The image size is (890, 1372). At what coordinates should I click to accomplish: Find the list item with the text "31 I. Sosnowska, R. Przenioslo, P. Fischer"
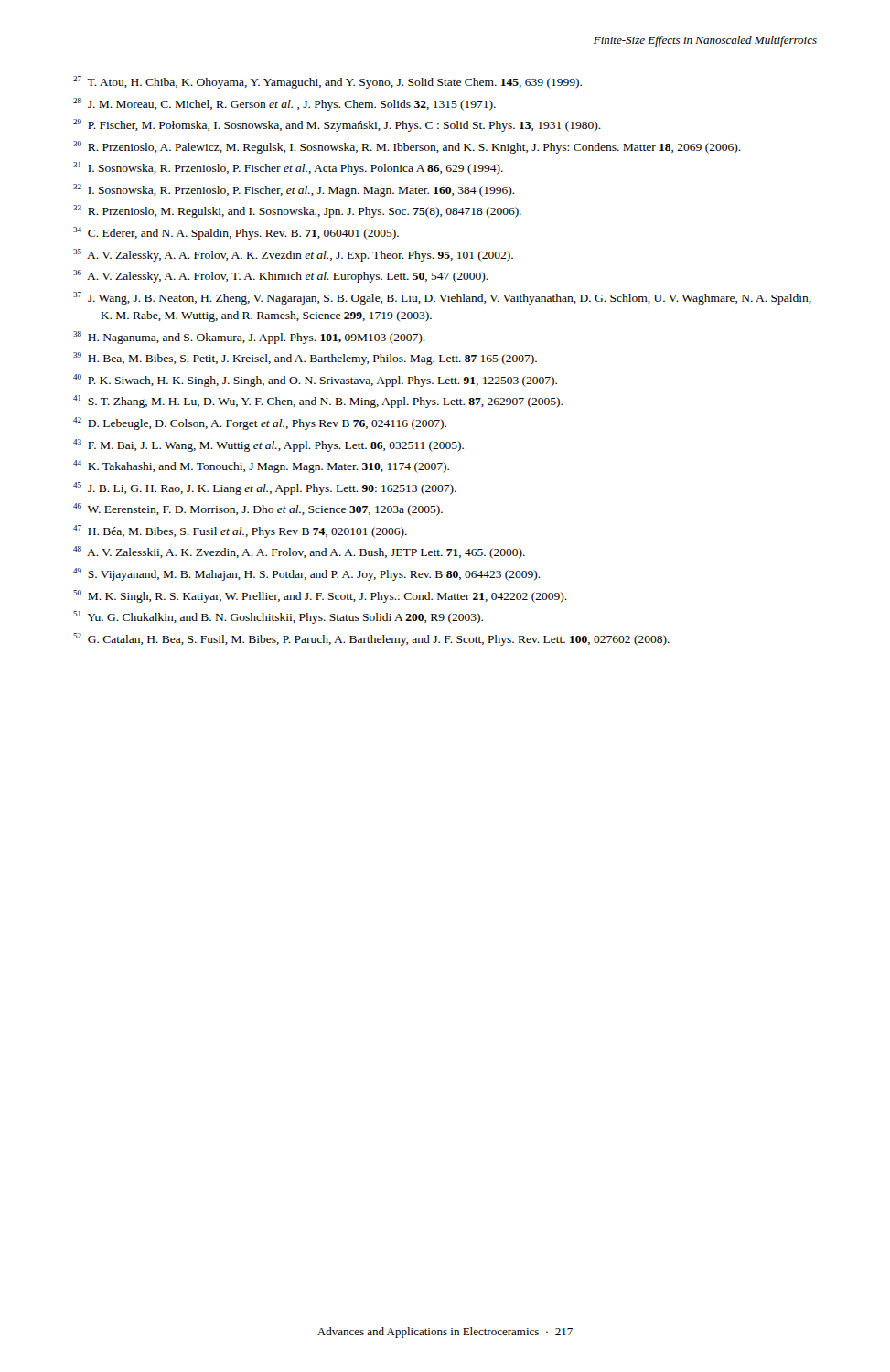[x=288, y=167]
